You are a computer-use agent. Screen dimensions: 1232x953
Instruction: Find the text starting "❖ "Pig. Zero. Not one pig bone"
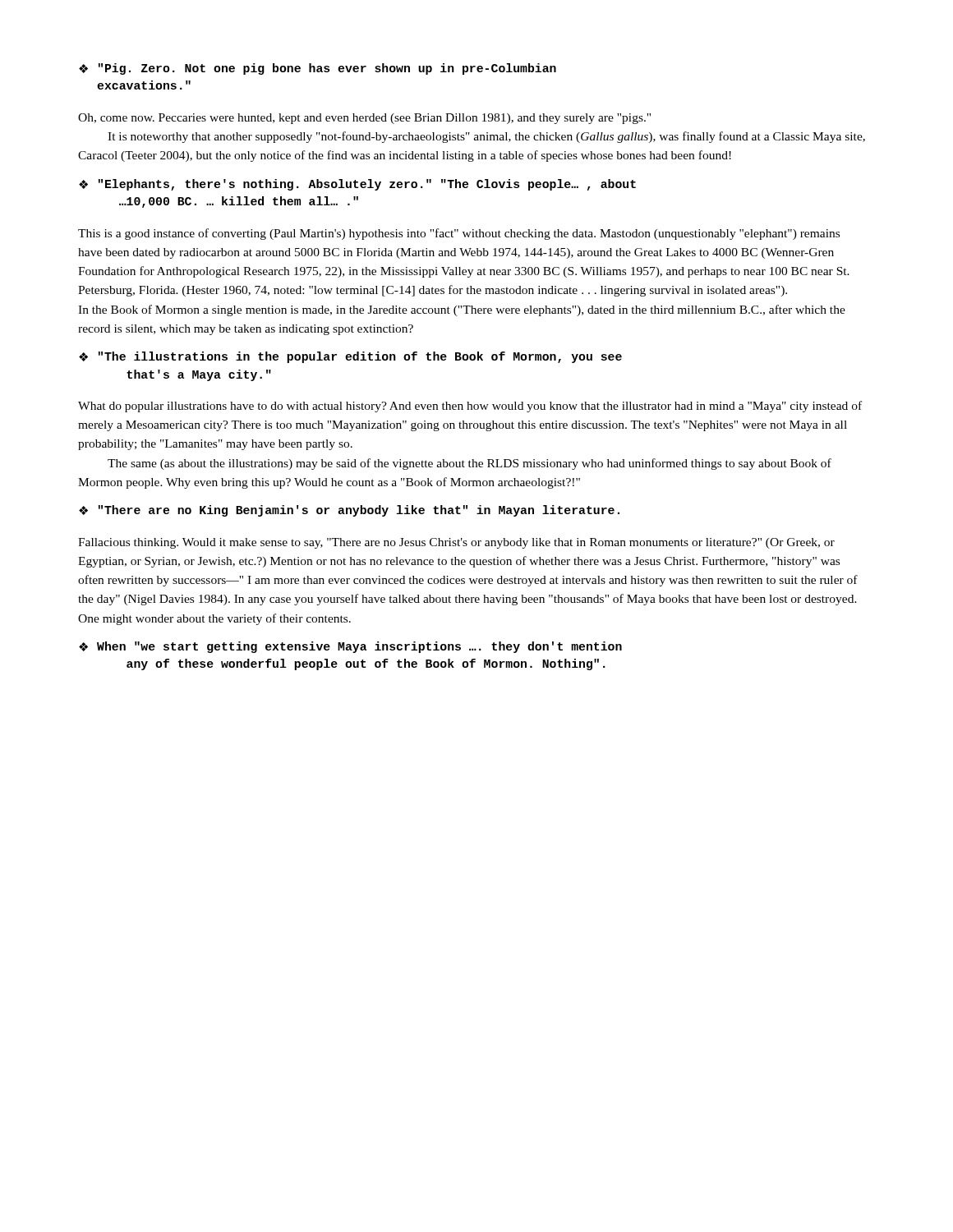317,78
